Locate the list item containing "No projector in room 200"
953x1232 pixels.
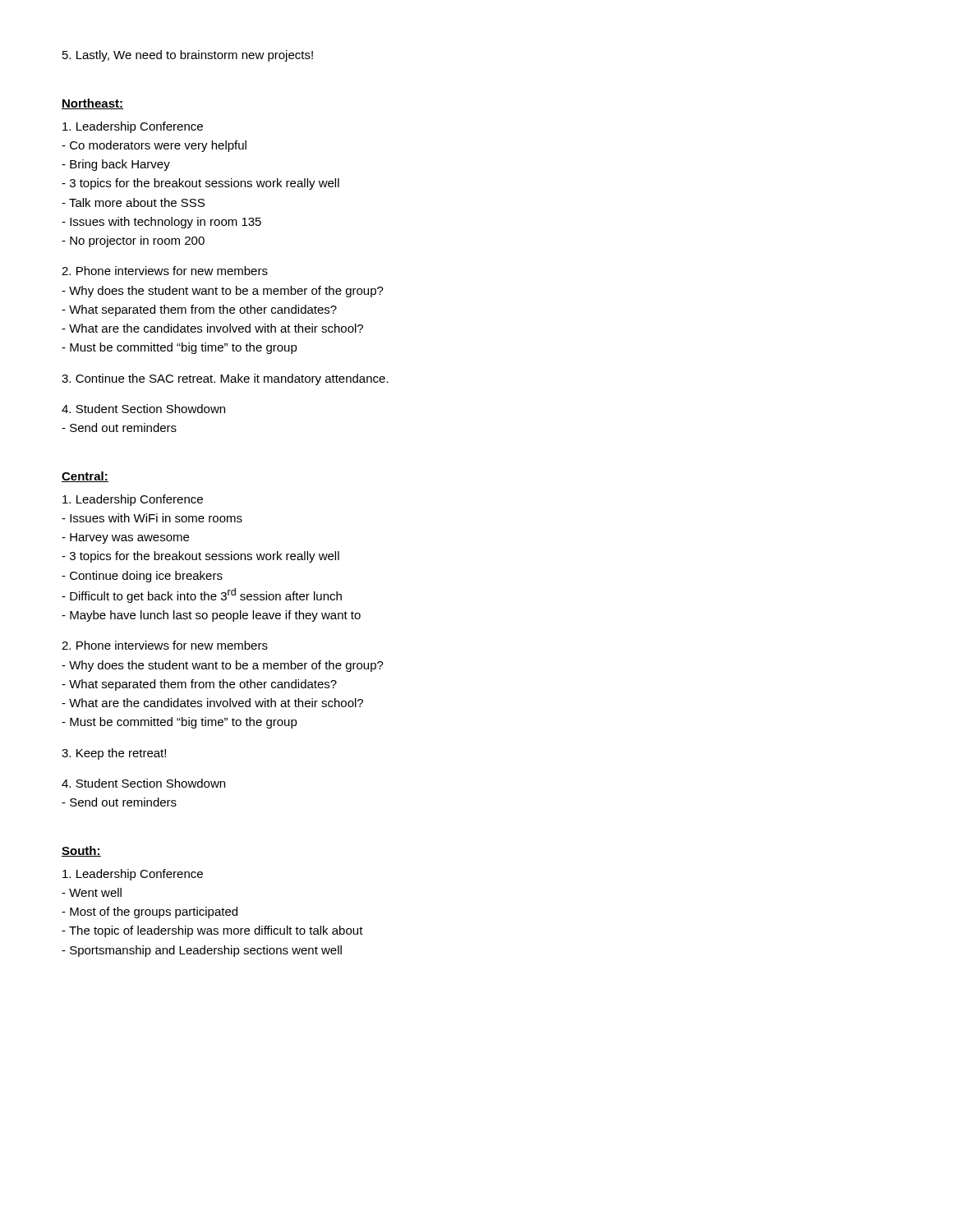133,240
